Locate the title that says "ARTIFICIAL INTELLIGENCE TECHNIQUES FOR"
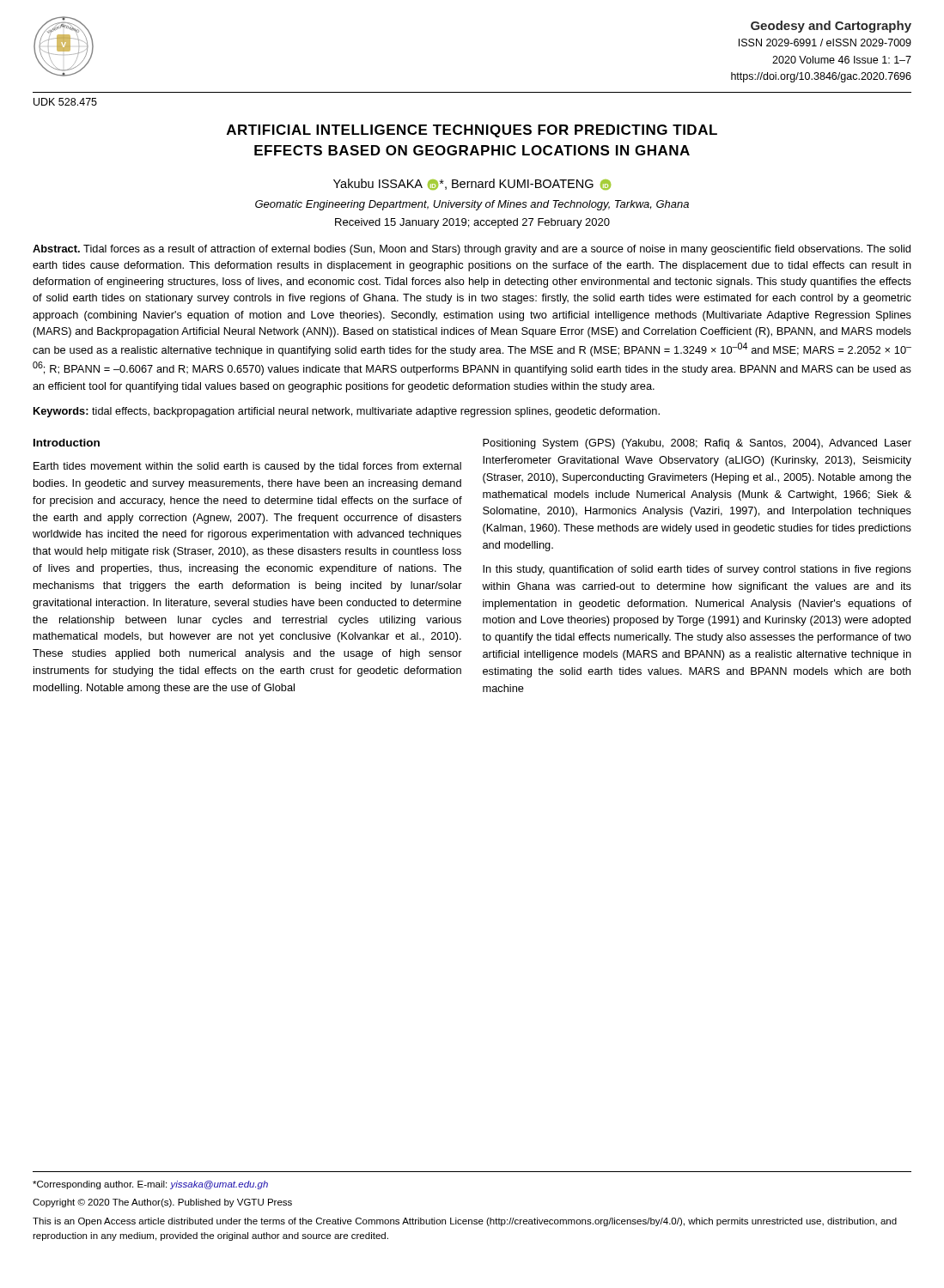This screenshot has width=944, height=1288. tap(472, 140)
